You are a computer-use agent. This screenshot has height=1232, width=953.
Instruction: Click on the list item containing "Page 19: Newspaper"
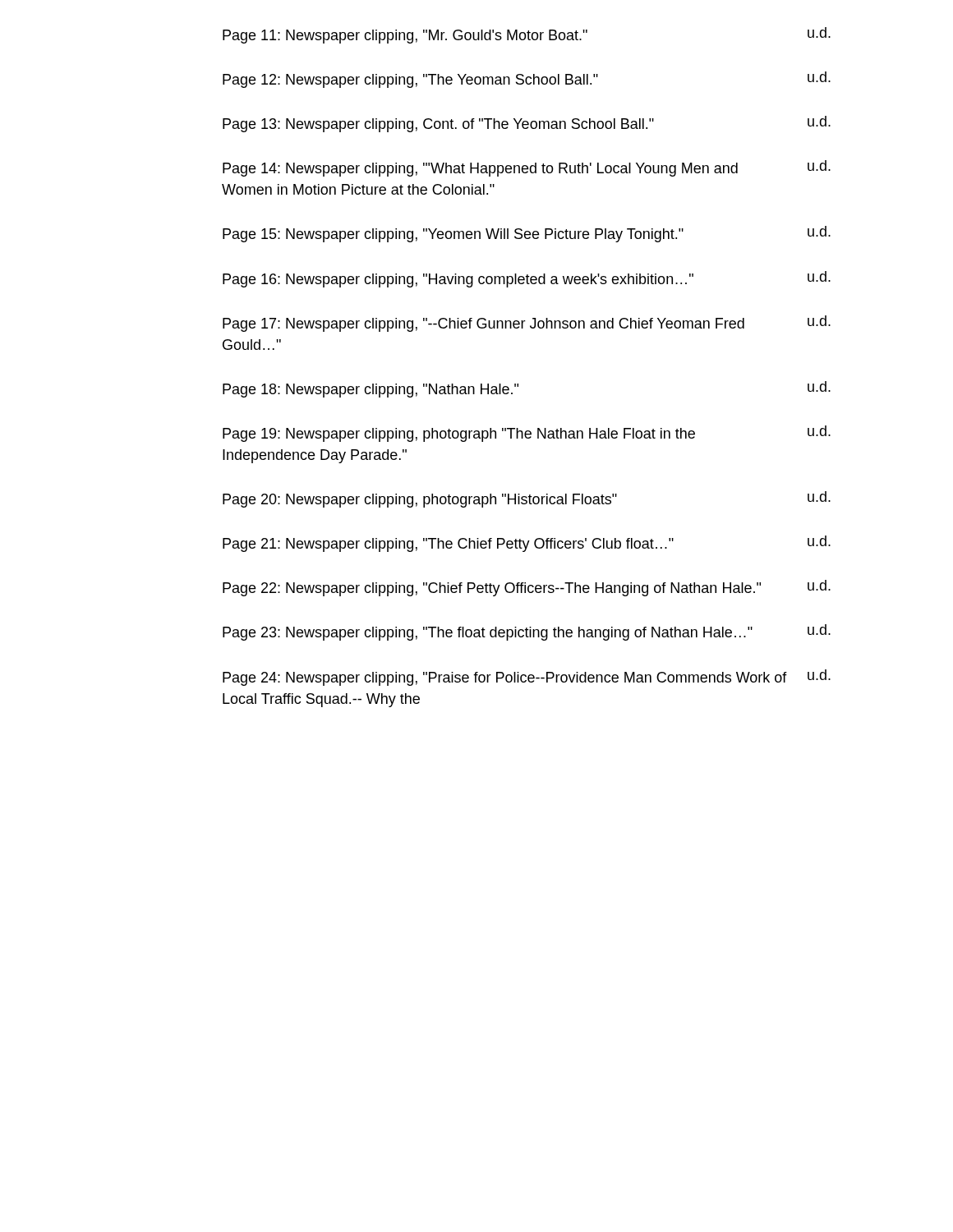pyautogui.click(x=534, y=444)
